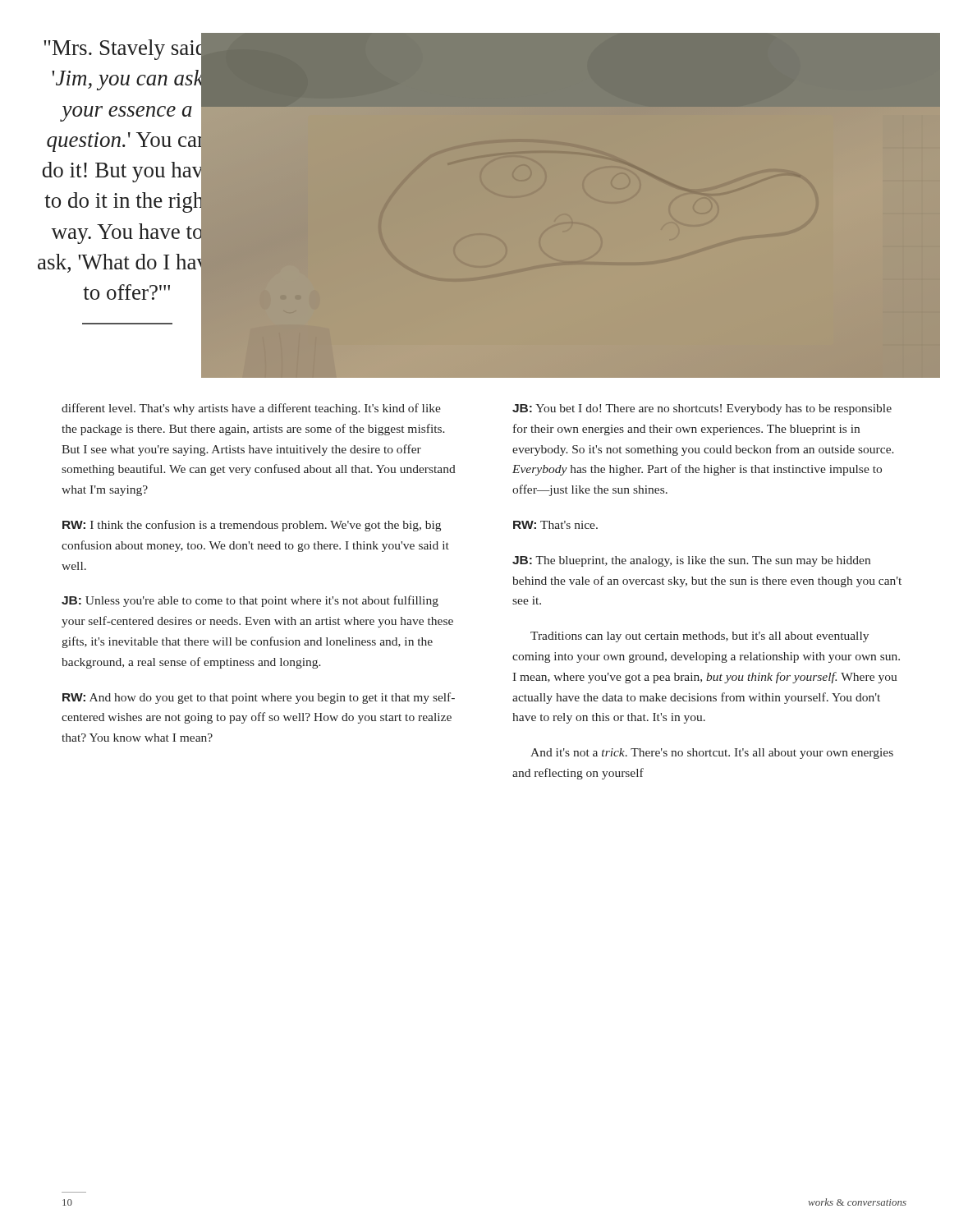Viewport: 968px width, 1232px height.
Task: Navigate to the element starting "JB: You bet I do! There are"
Action: [x=709, y=449]
